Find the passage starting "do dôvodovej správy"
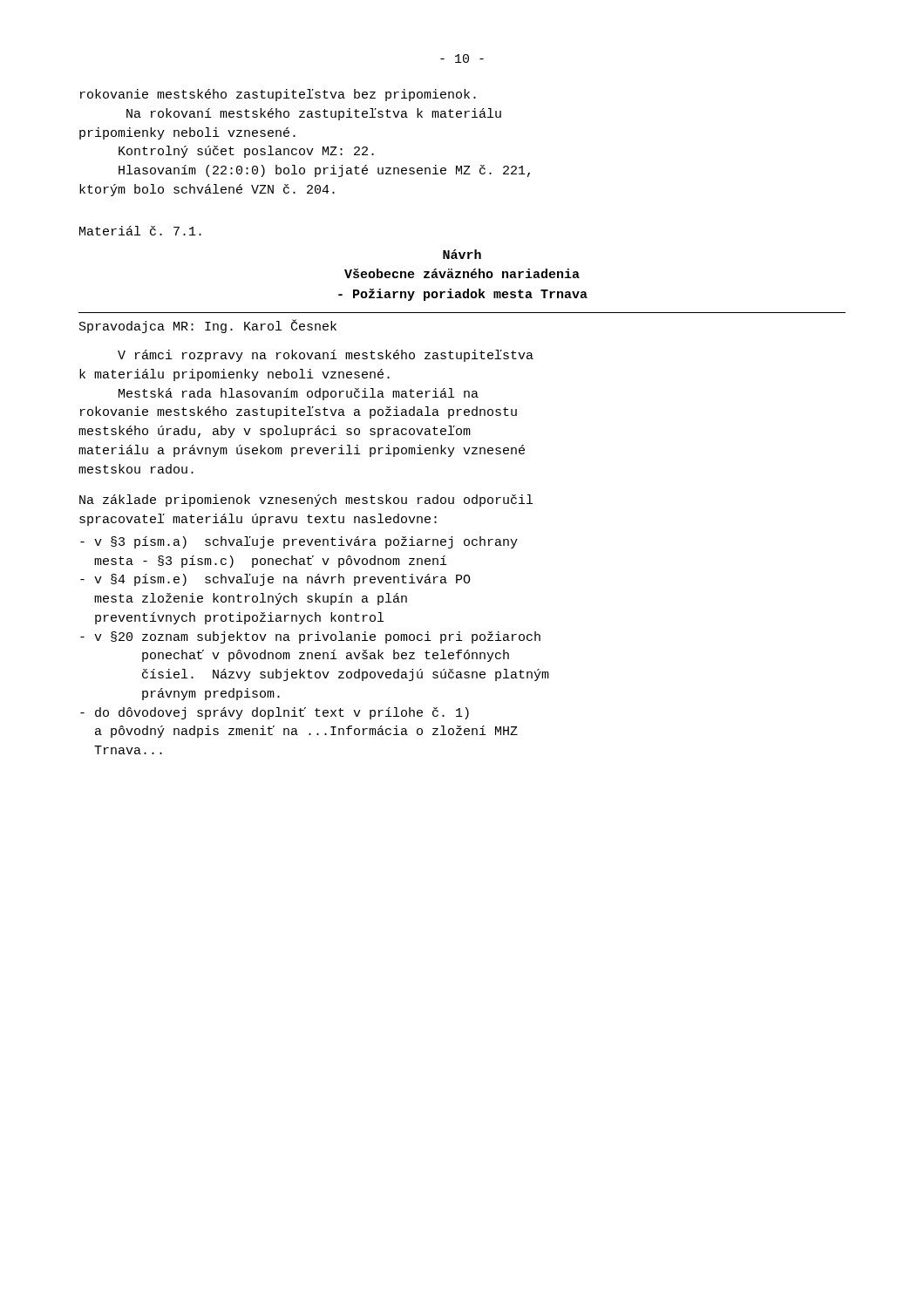This screenshot has width=924, height=1308. [x=298, y=732]
